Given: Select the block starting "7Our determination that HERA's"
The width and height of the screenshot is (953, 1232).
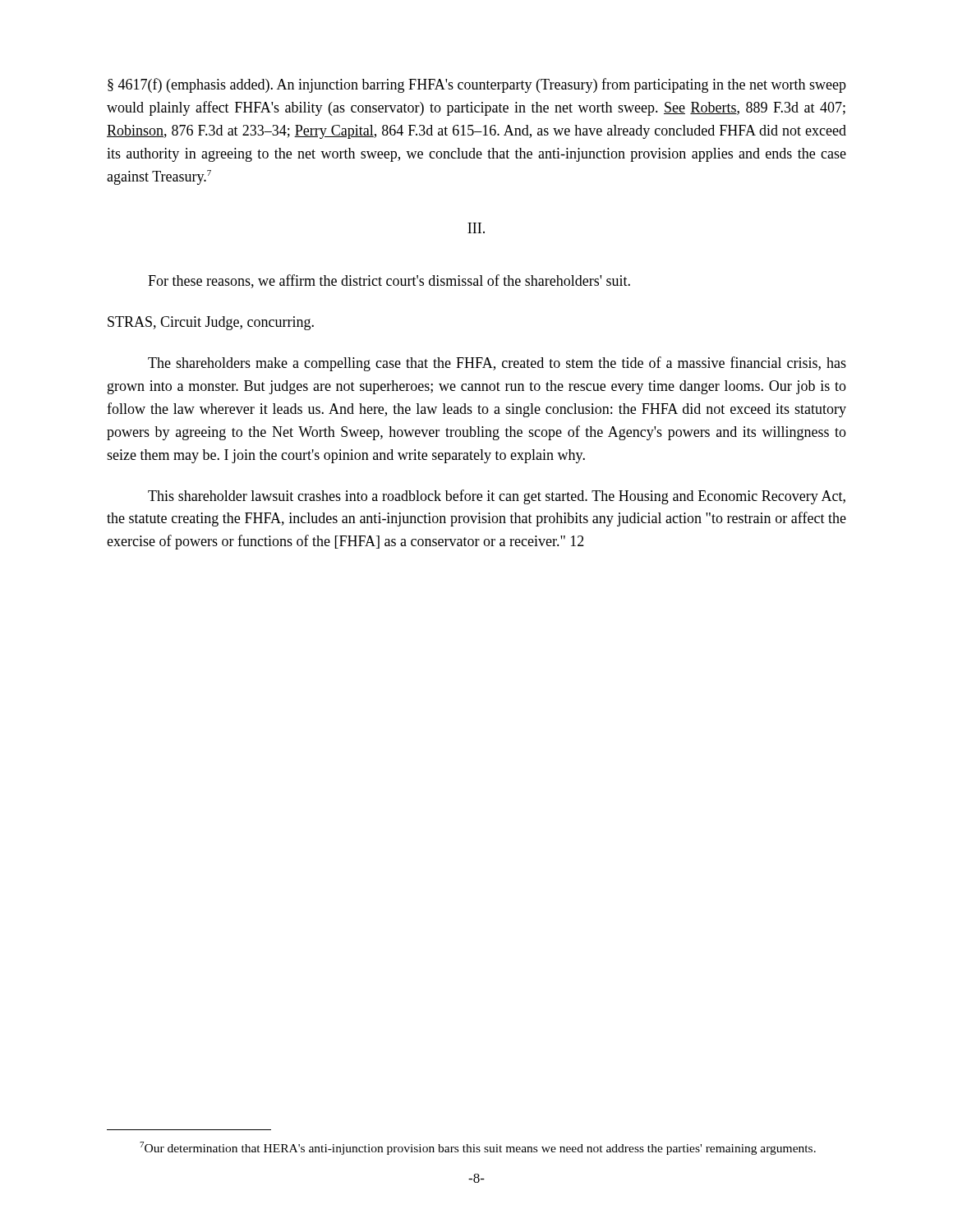Looking at the screenshot, I should pyautogui.click(x=478, y=1147).
